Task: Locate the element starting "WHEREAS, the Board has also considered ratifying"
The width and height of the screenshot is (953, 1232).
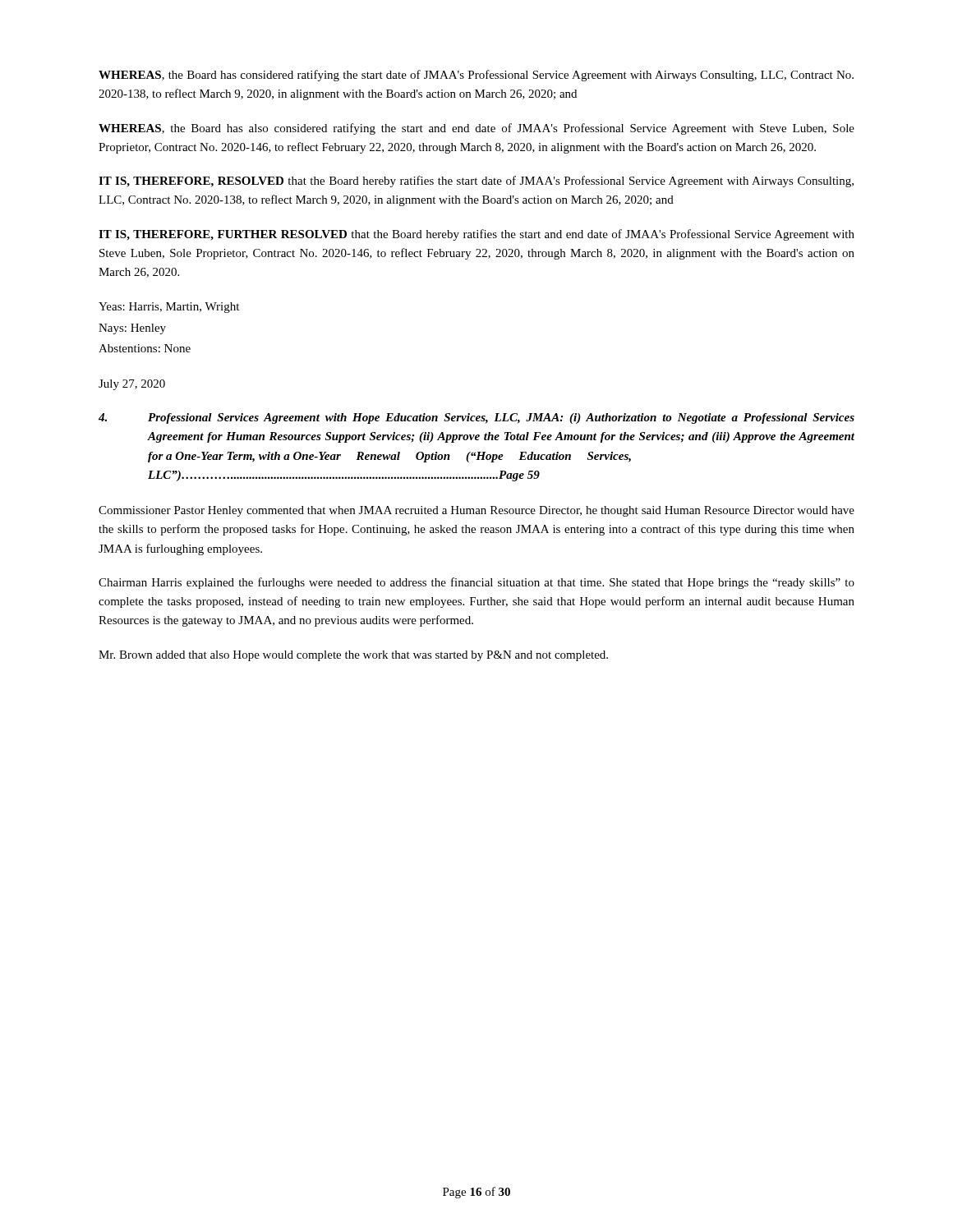Action: click(x=476, y=138)
